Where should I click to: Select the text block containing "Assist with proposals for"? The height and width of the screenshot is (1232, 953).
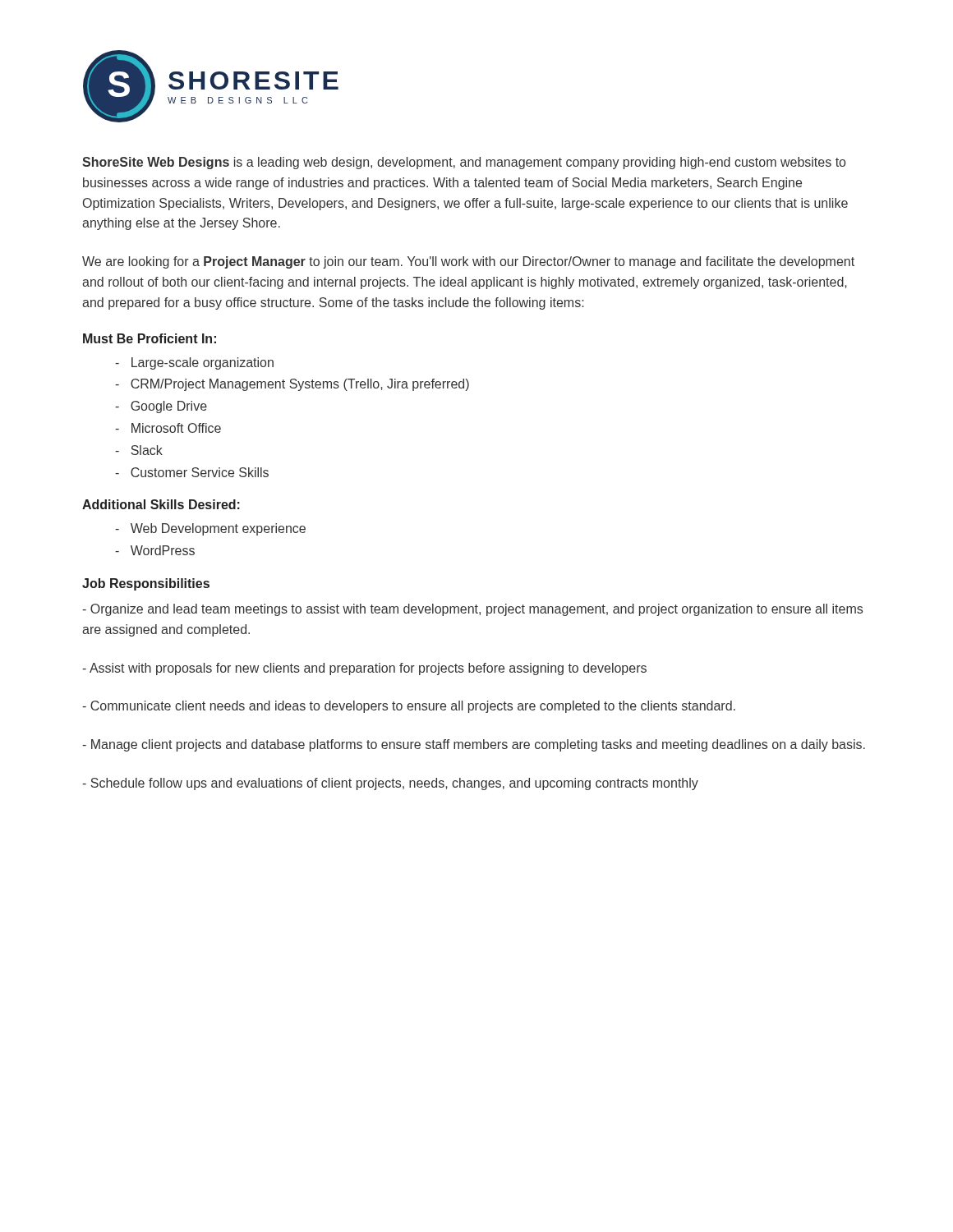click(x=365, y=668)
